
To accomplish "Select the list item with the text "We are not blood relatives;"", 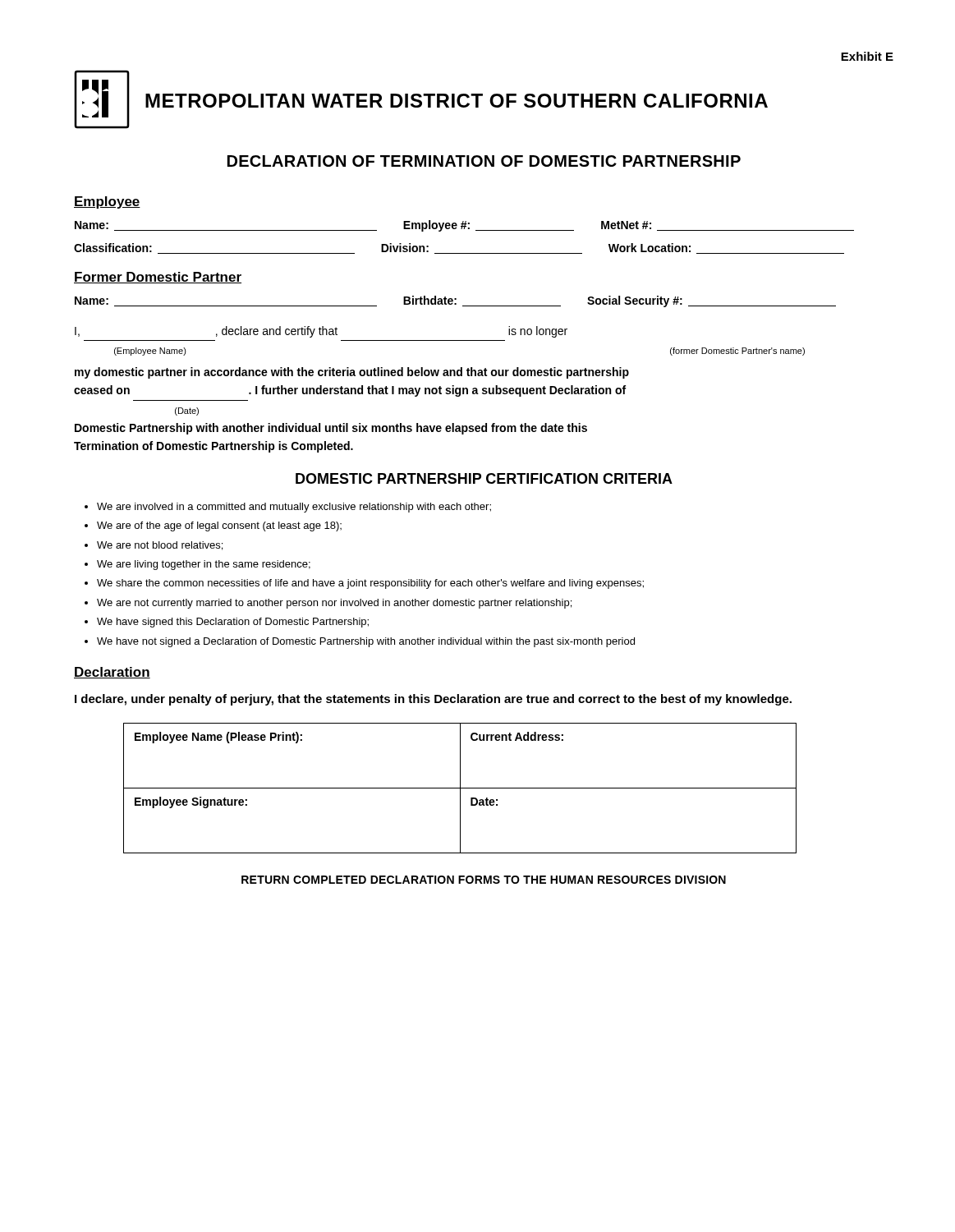I will click(160, 545).
